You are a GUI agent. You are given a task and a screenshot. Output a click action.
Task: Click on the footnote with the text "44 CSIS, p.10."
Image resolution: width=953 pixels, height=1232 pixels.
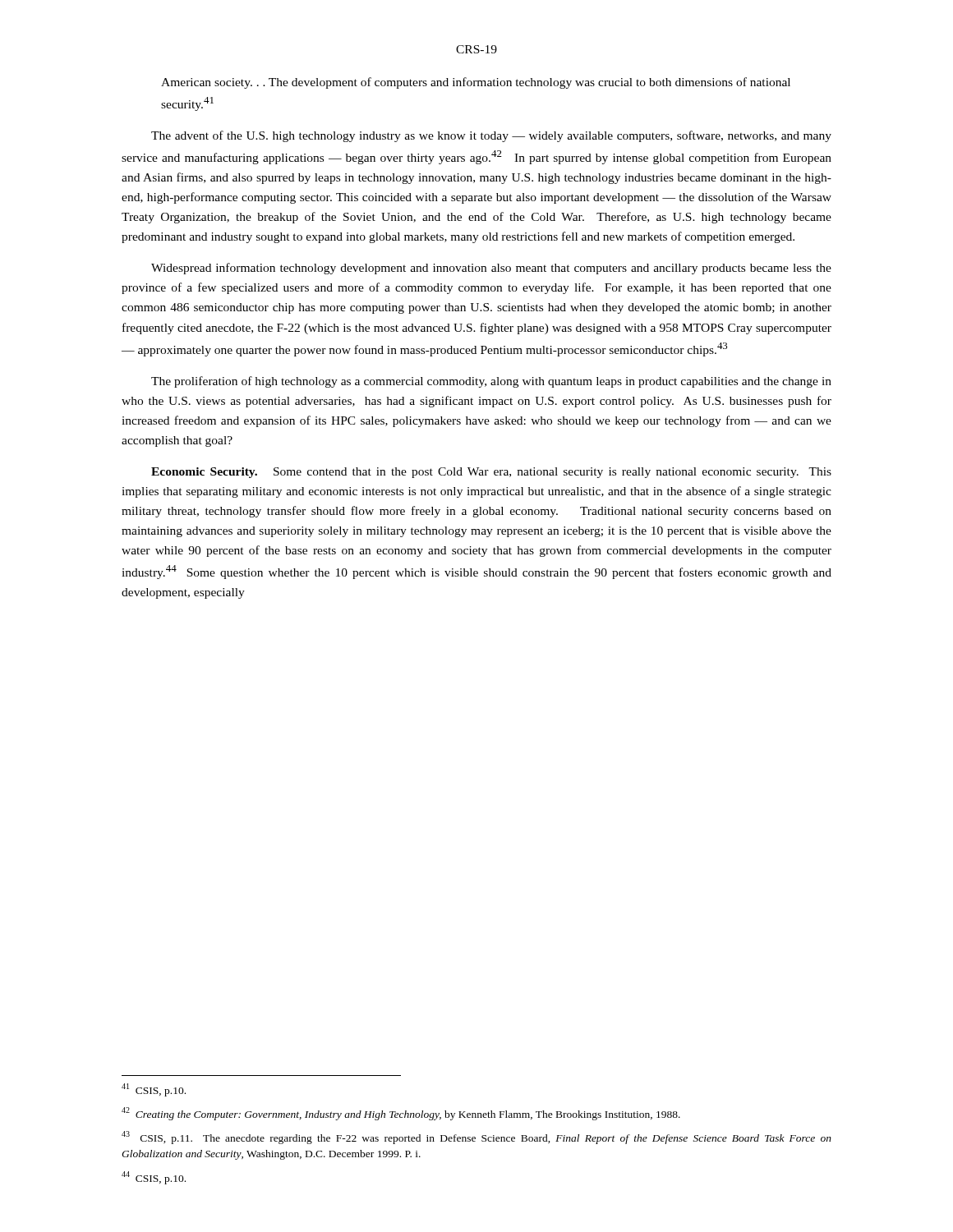point(154,1177)
